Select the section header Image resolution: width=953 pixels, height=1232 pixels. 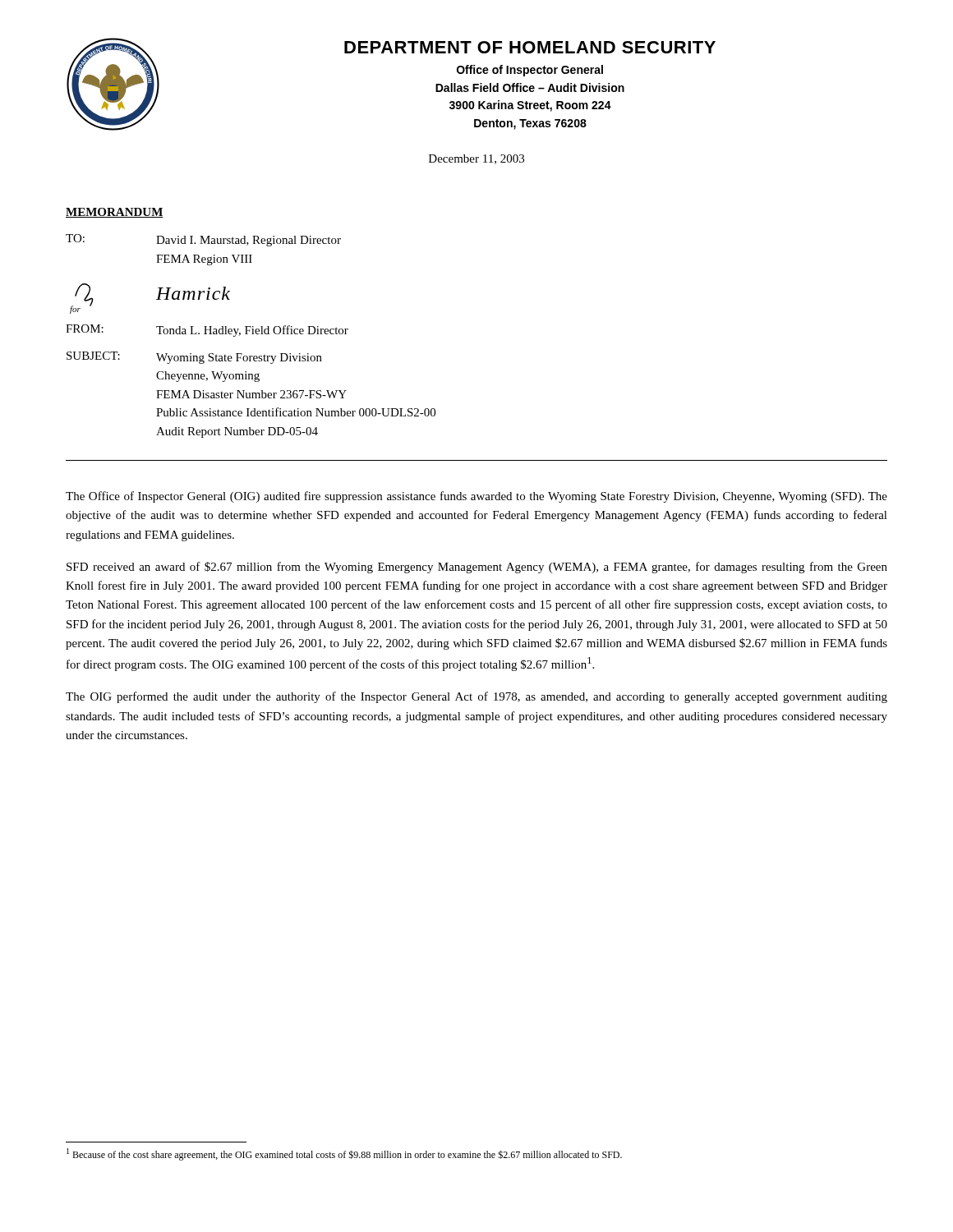pyautogui.click(x=114, y=212)
